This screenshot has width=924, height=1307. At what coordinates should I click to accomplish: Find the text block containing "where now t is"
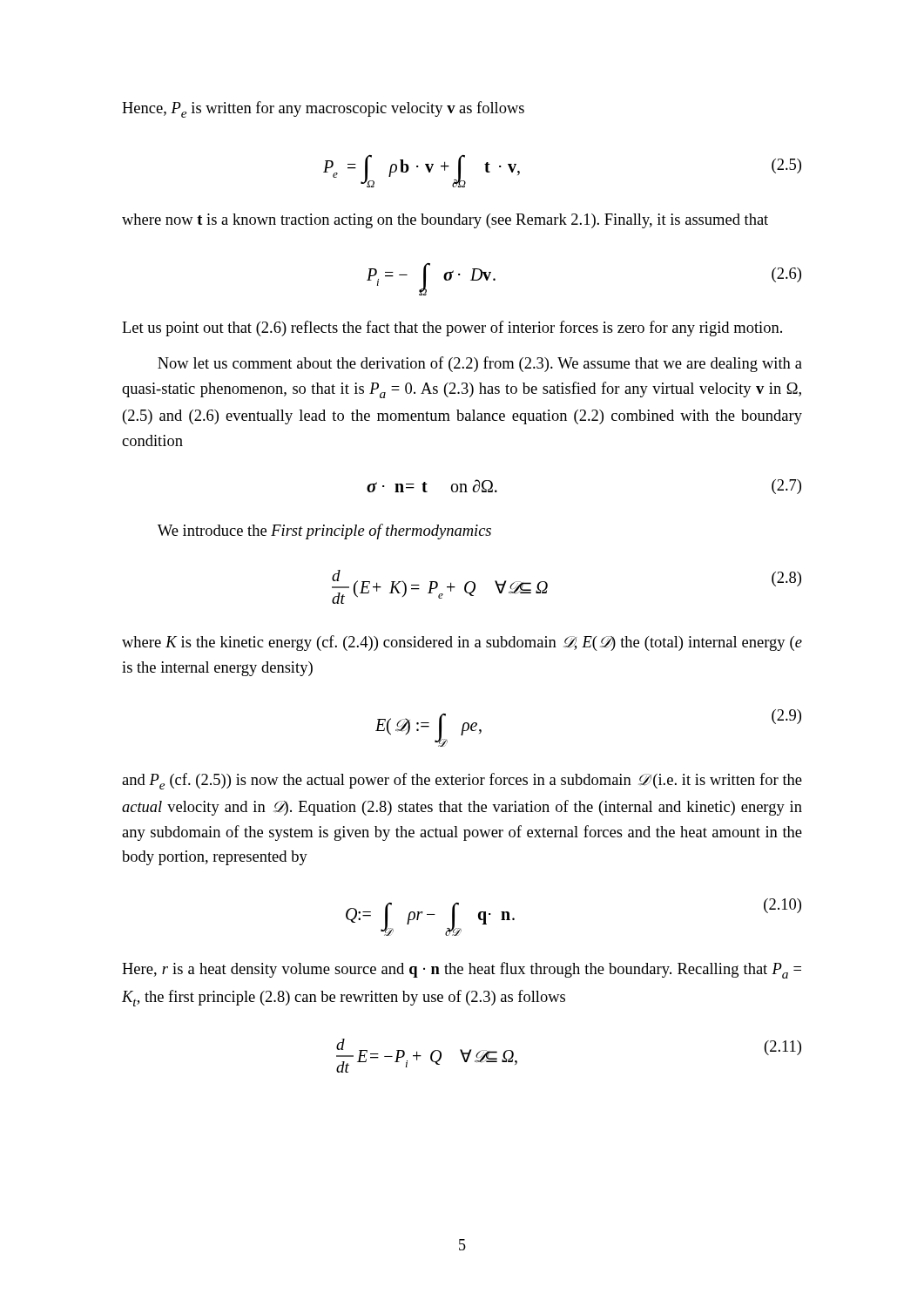[x=462, y=220]
